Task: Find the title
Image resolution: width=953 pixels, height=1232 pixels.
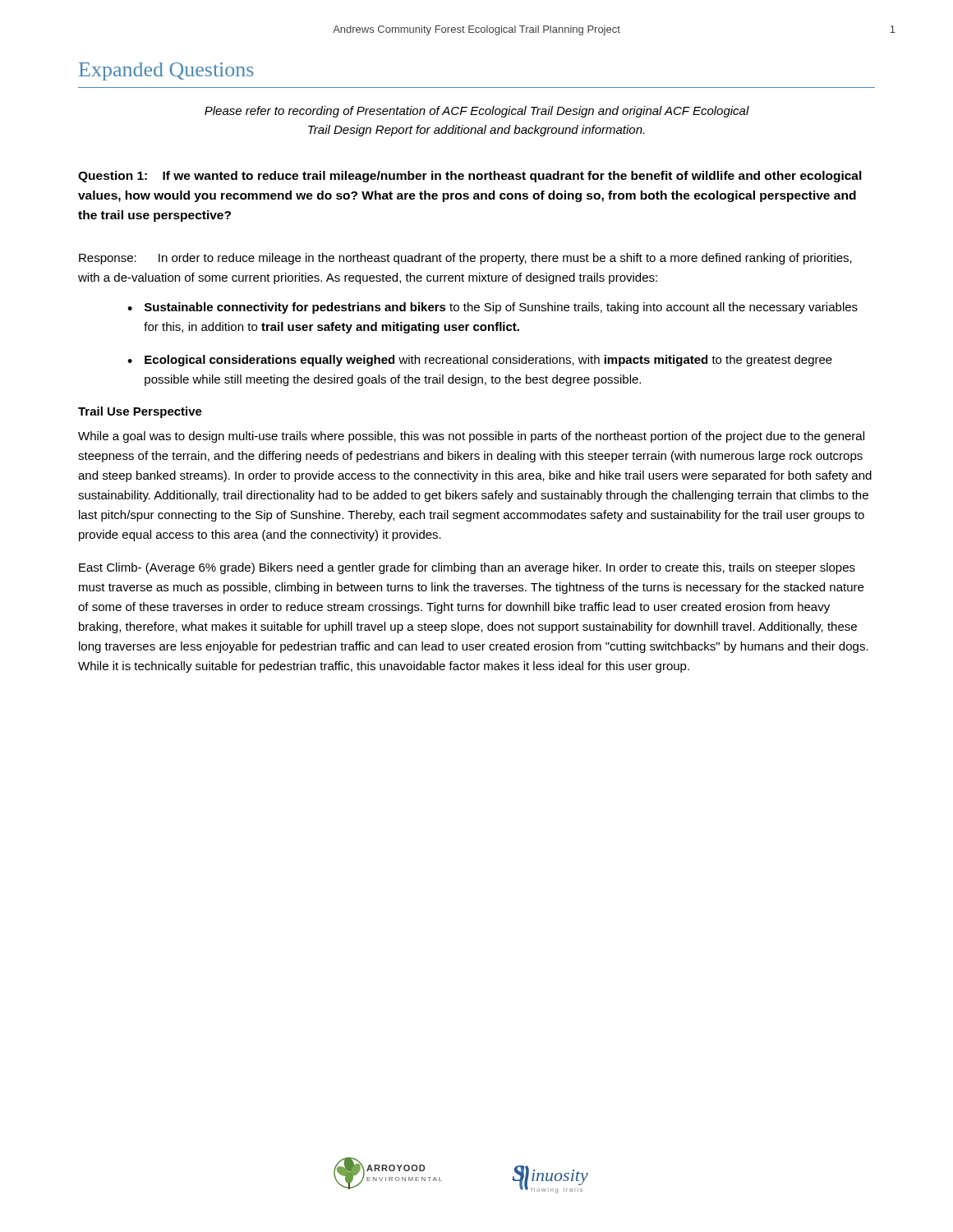Action: point(166,69)
